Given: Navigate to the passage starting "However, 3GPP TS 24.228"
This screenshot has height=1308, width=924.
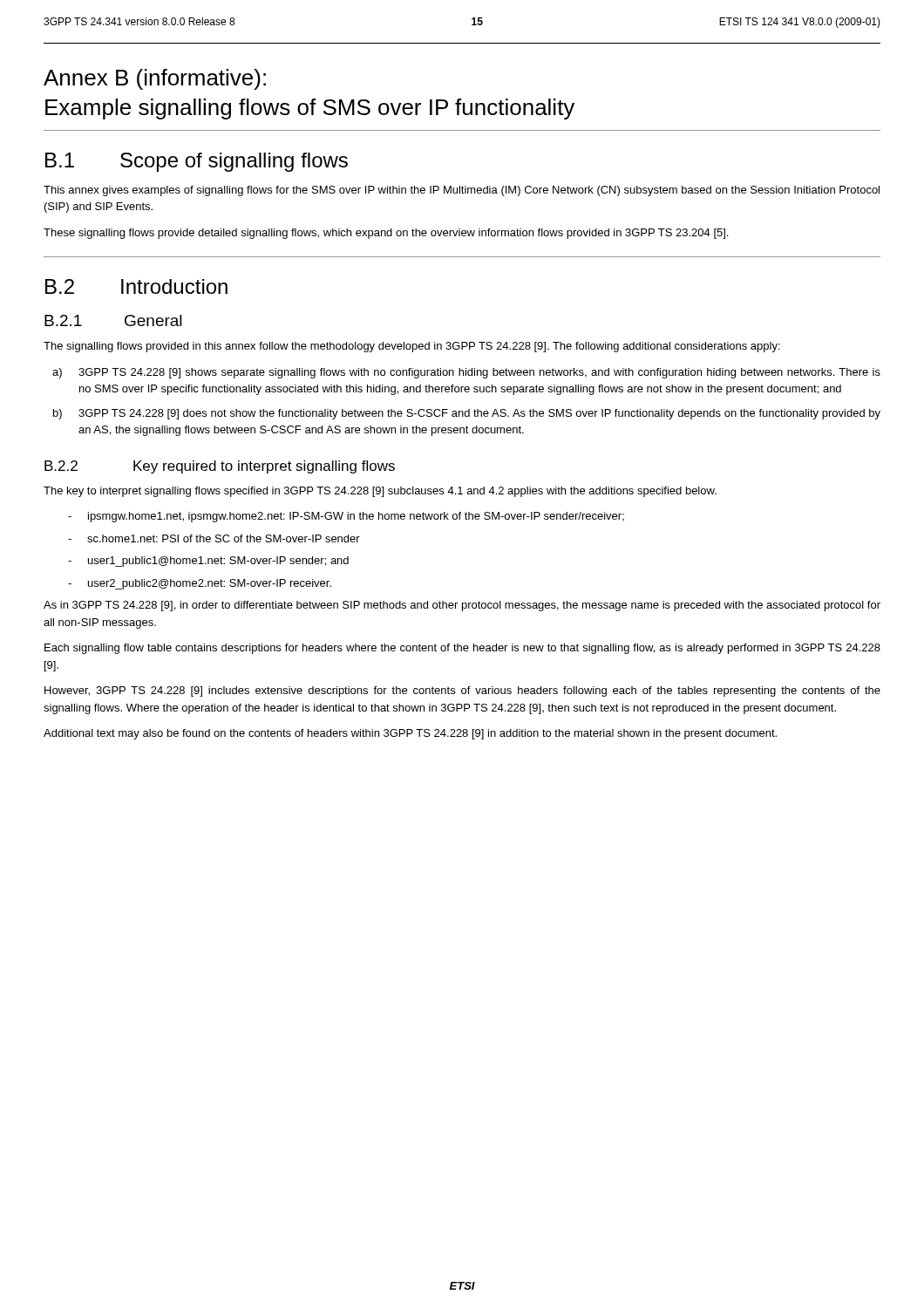Looking at the screenshot, I should (x=462, y=699).
